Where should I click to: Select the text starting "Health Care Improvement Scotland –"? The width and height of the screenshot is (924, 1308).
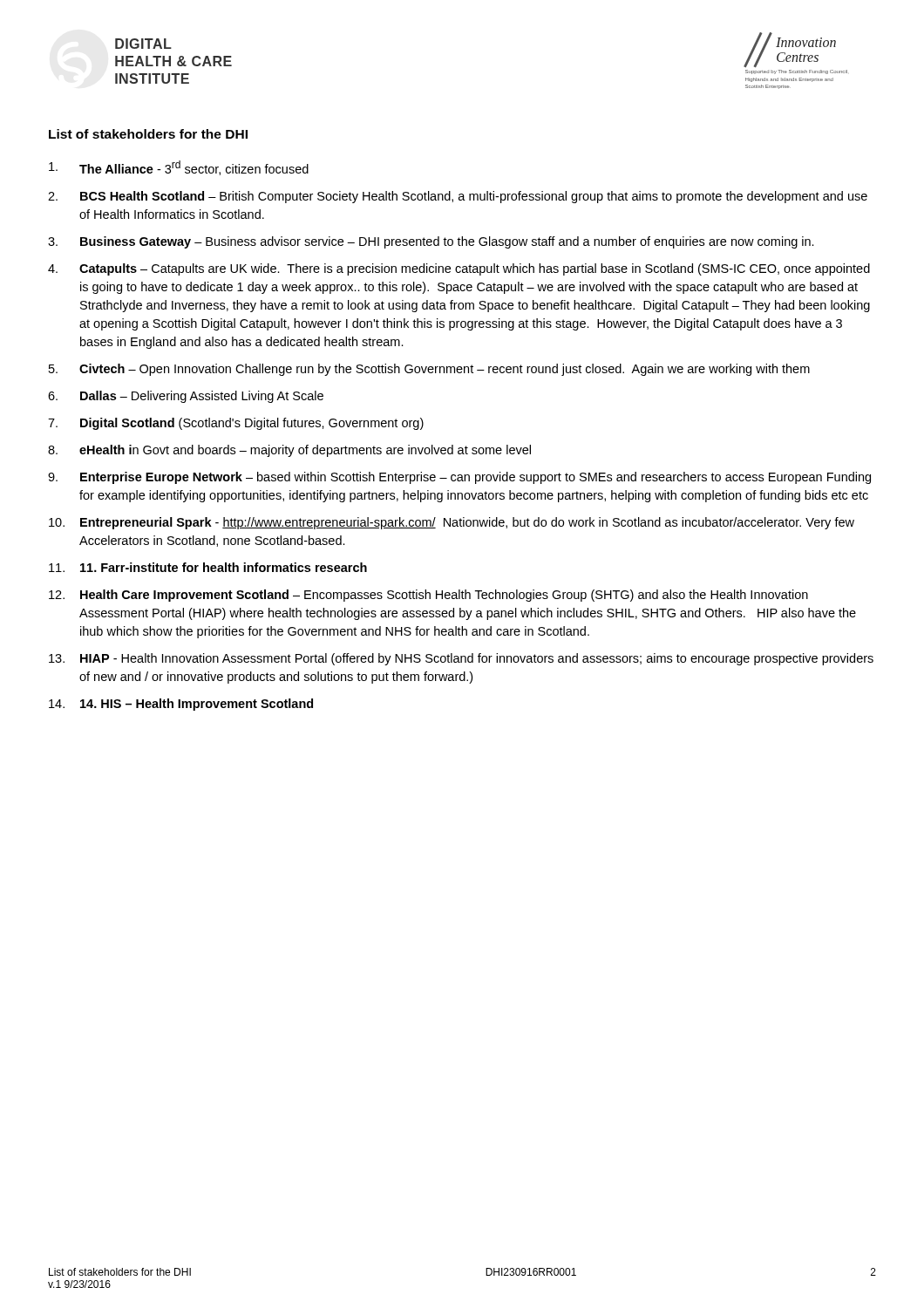click(x=478, y=614)
